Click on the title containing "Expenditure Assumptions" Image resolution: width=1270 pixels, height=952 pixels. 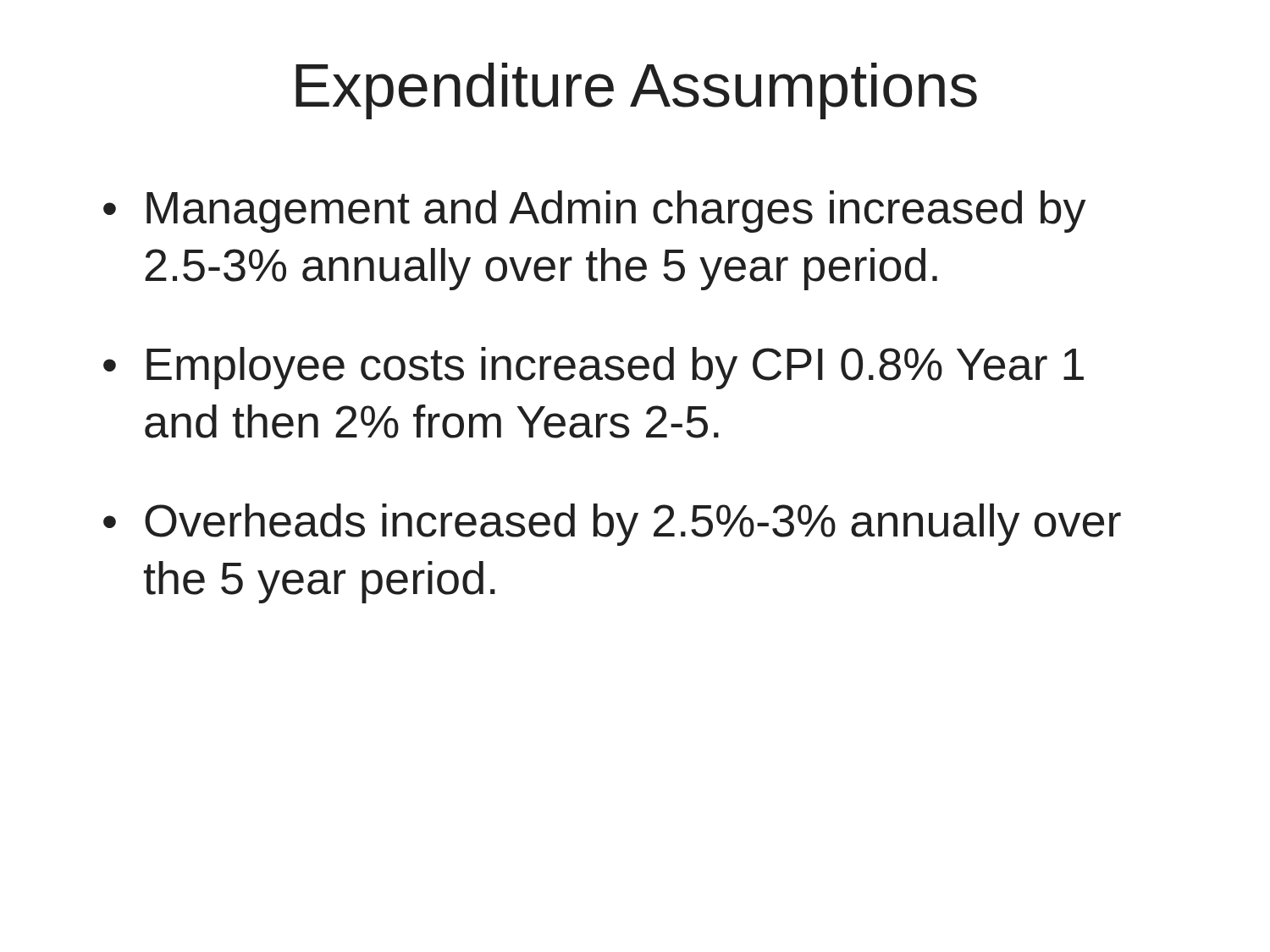(635, 85)
